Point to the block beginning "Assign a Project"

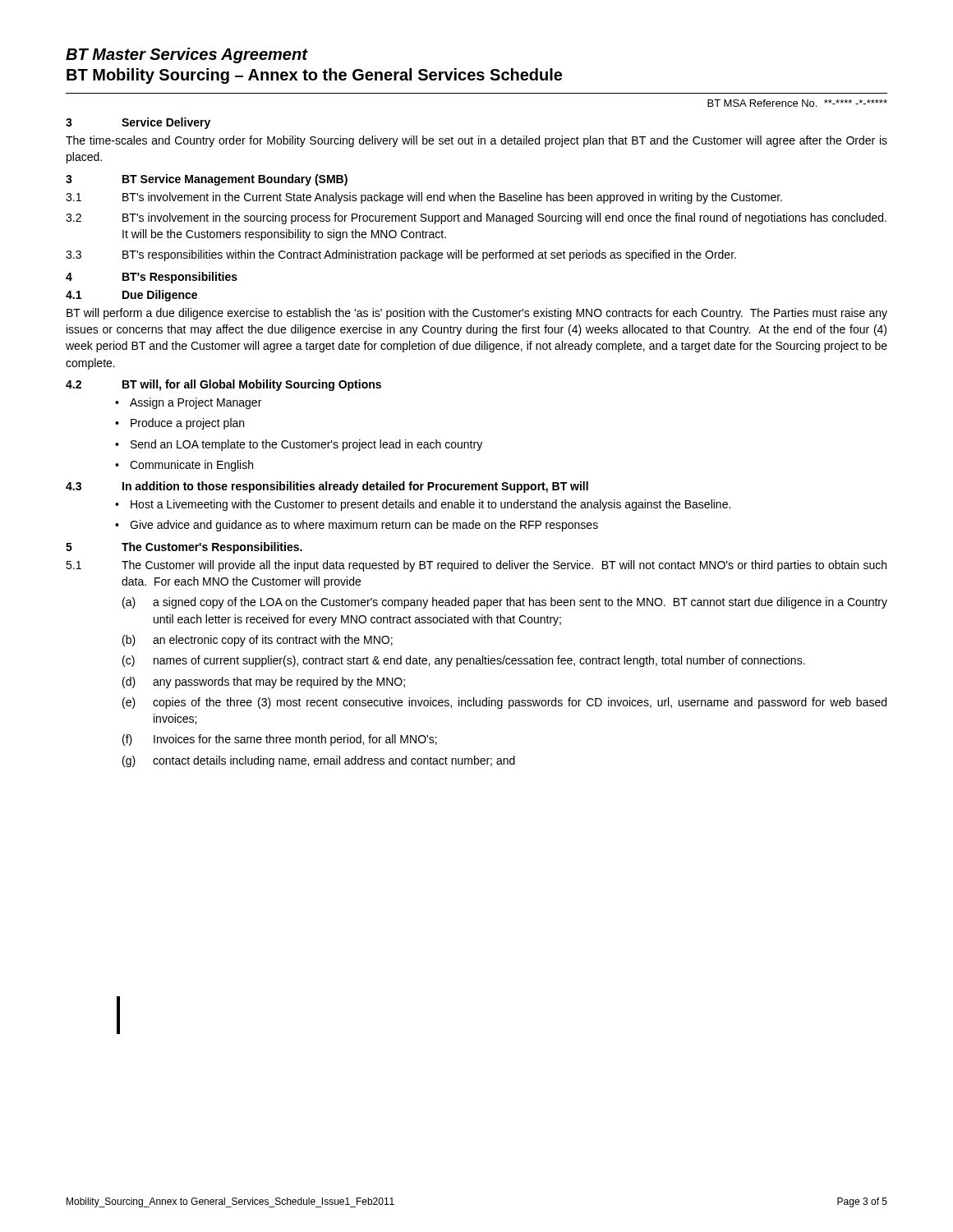[x=196, y=402]
